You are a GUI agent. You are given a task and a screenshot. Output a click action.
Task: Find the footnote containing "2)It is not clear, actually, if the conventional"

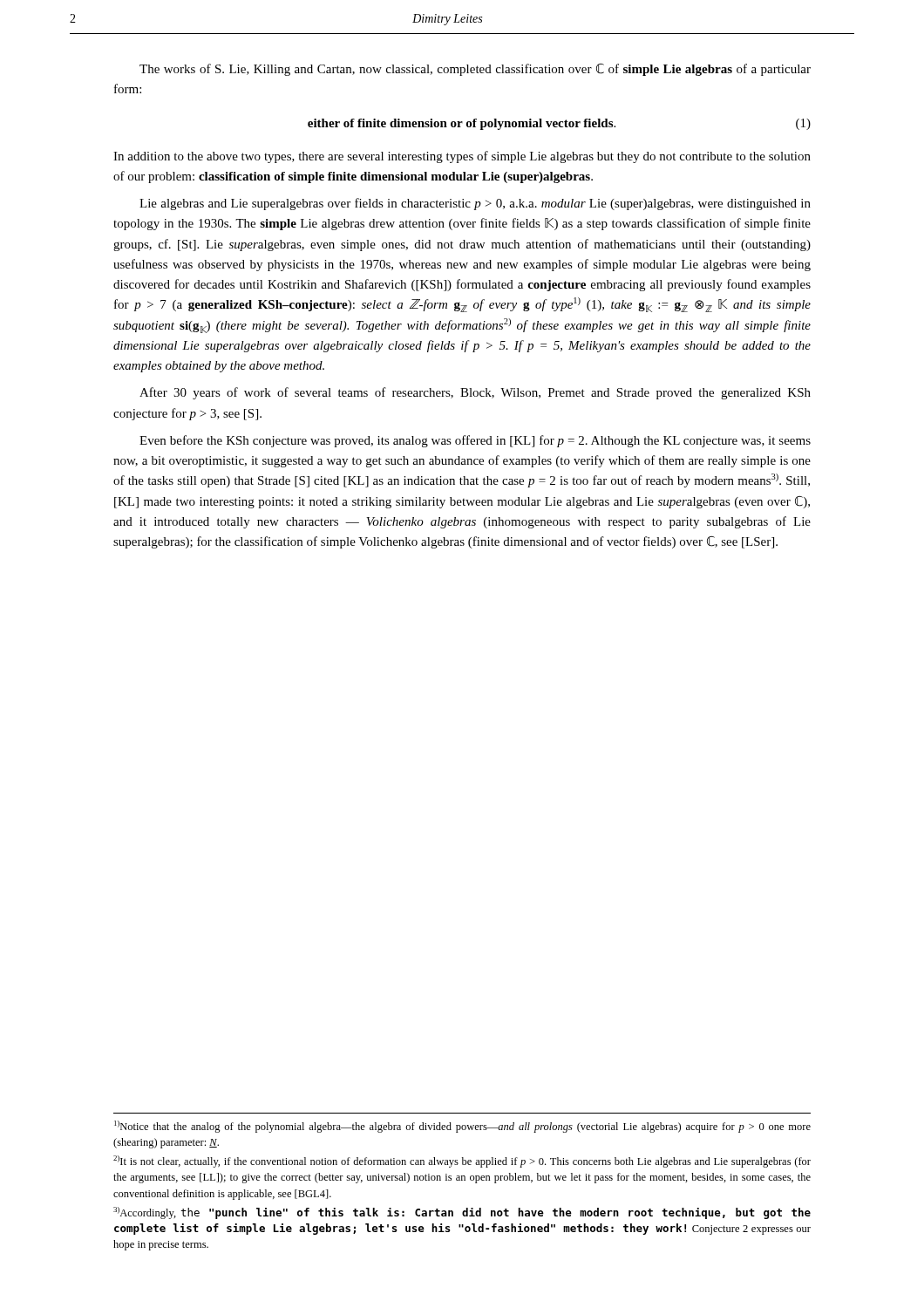tap(462, 1177)
